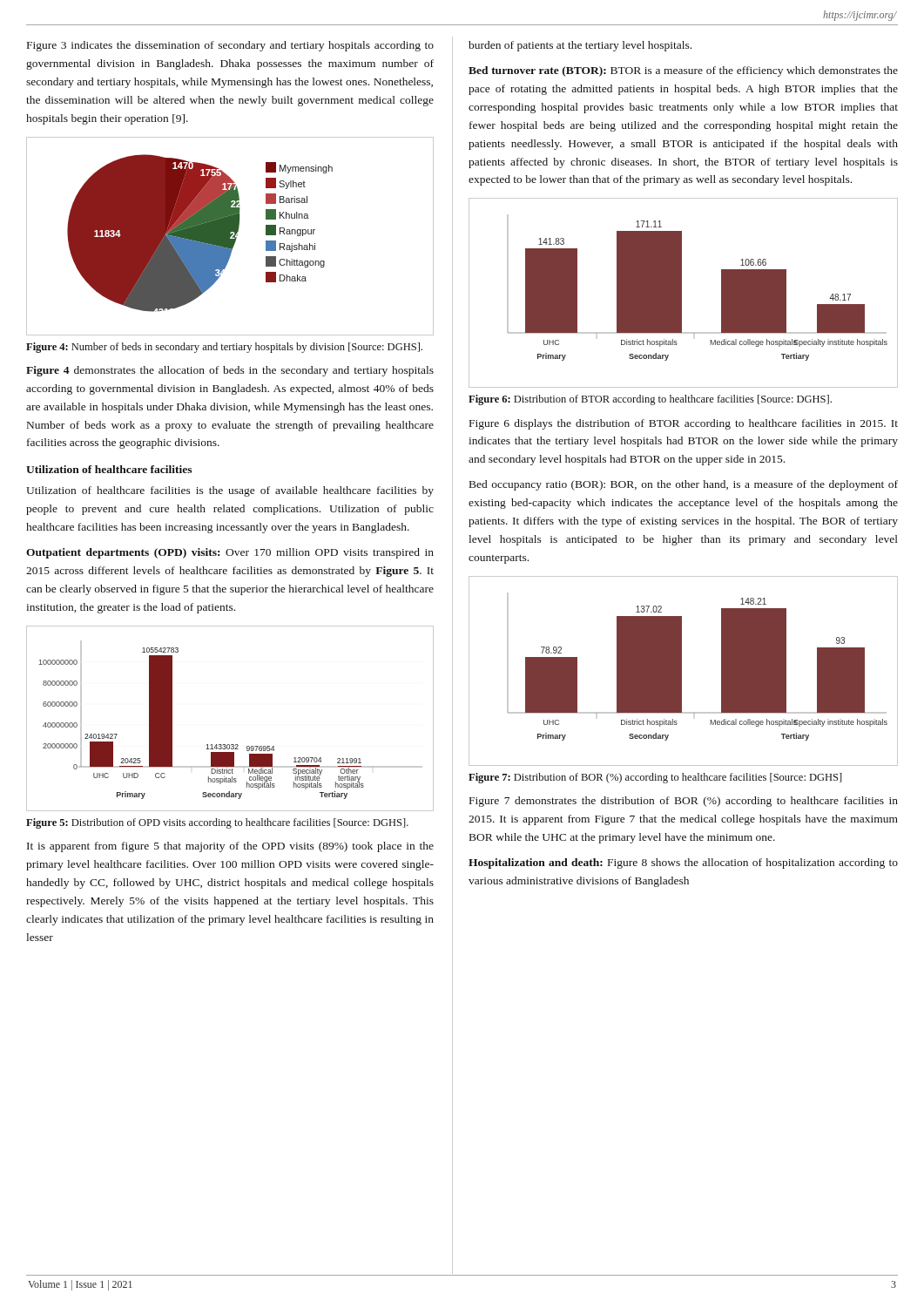
Task: Select the text block that says "burden of patients at"
Action: coord(683,46)
